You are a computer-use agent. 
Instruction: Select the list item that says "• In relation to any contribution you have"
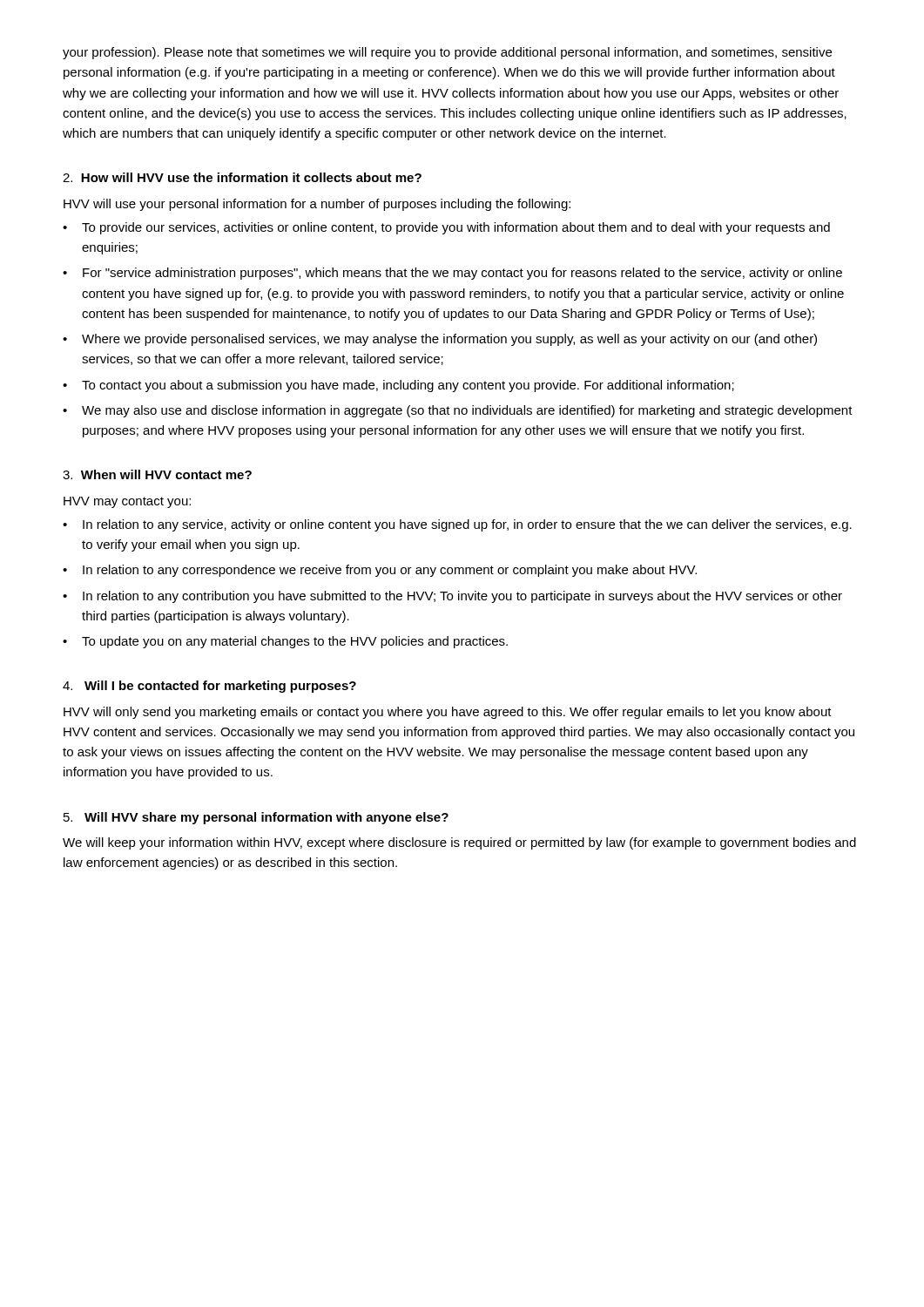click(462, 605)
